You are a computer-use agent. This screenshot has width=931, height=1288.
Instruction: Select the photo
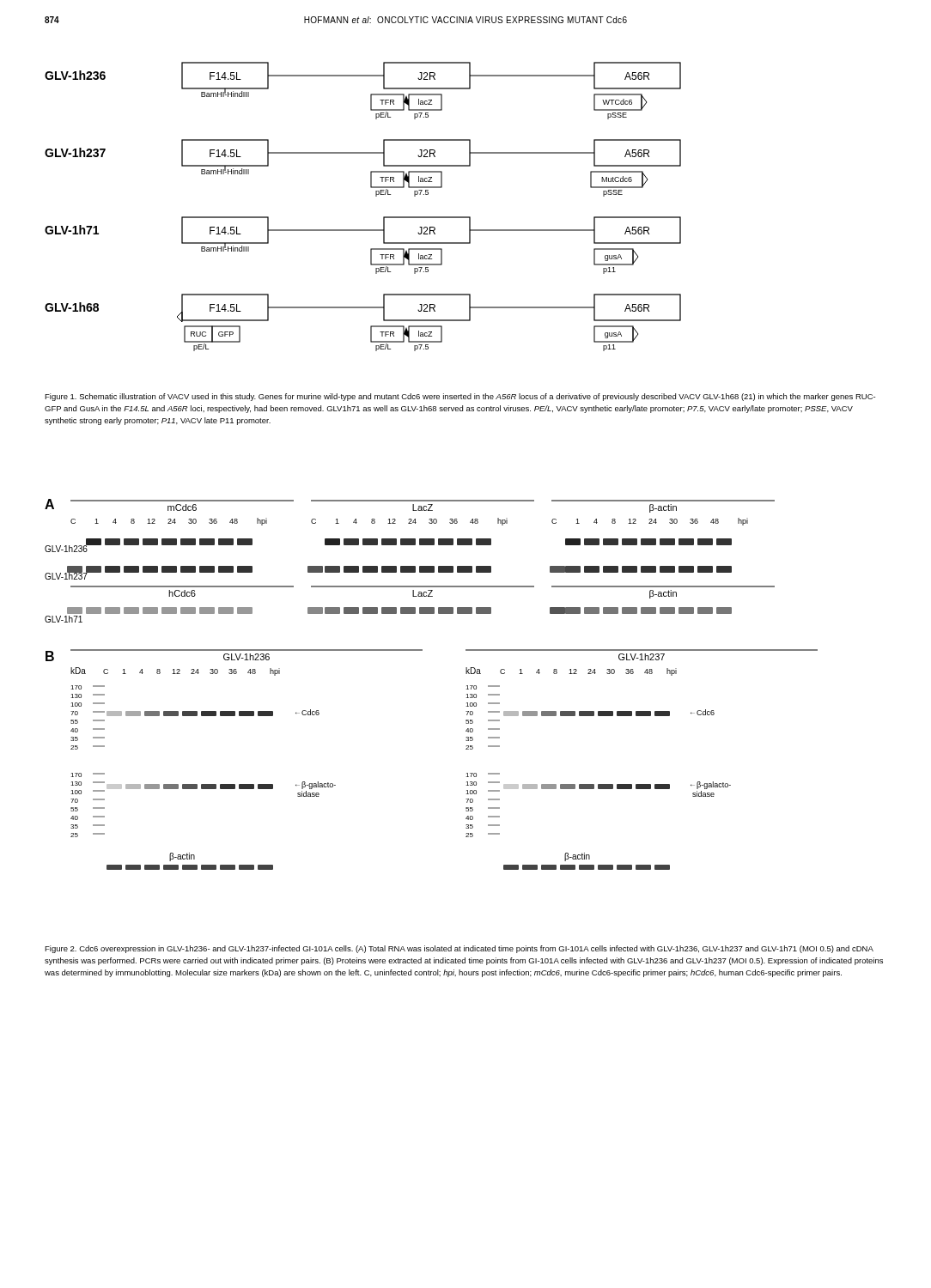click(466, 713)
